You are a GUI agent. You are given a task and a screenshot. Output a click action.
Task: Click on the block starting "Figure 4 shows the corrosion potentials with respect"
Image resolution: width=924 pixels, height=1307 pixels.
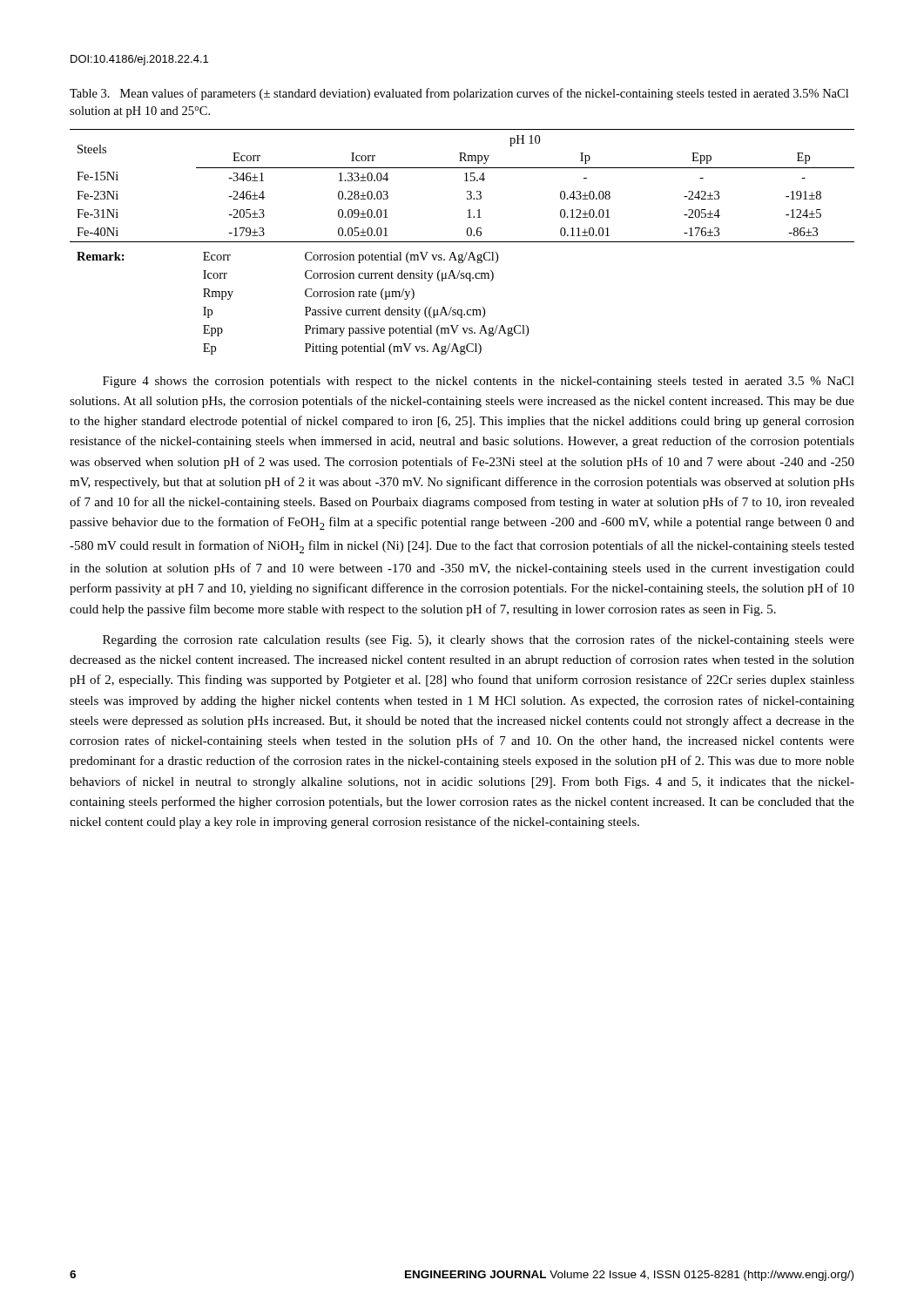coord(462,602)
